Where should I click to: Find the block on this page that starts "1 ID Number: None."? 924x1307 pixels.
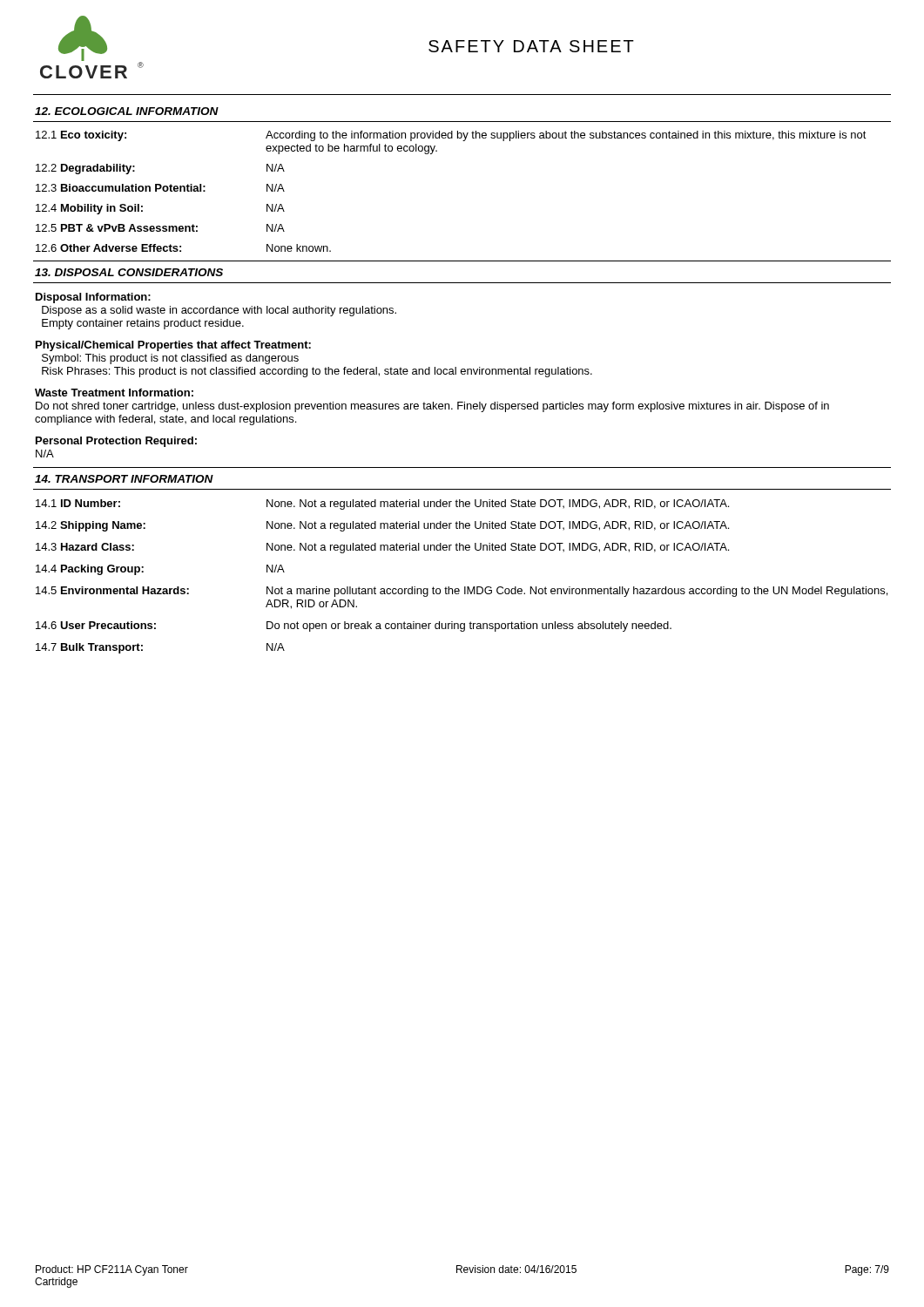(x=462, y=503)
